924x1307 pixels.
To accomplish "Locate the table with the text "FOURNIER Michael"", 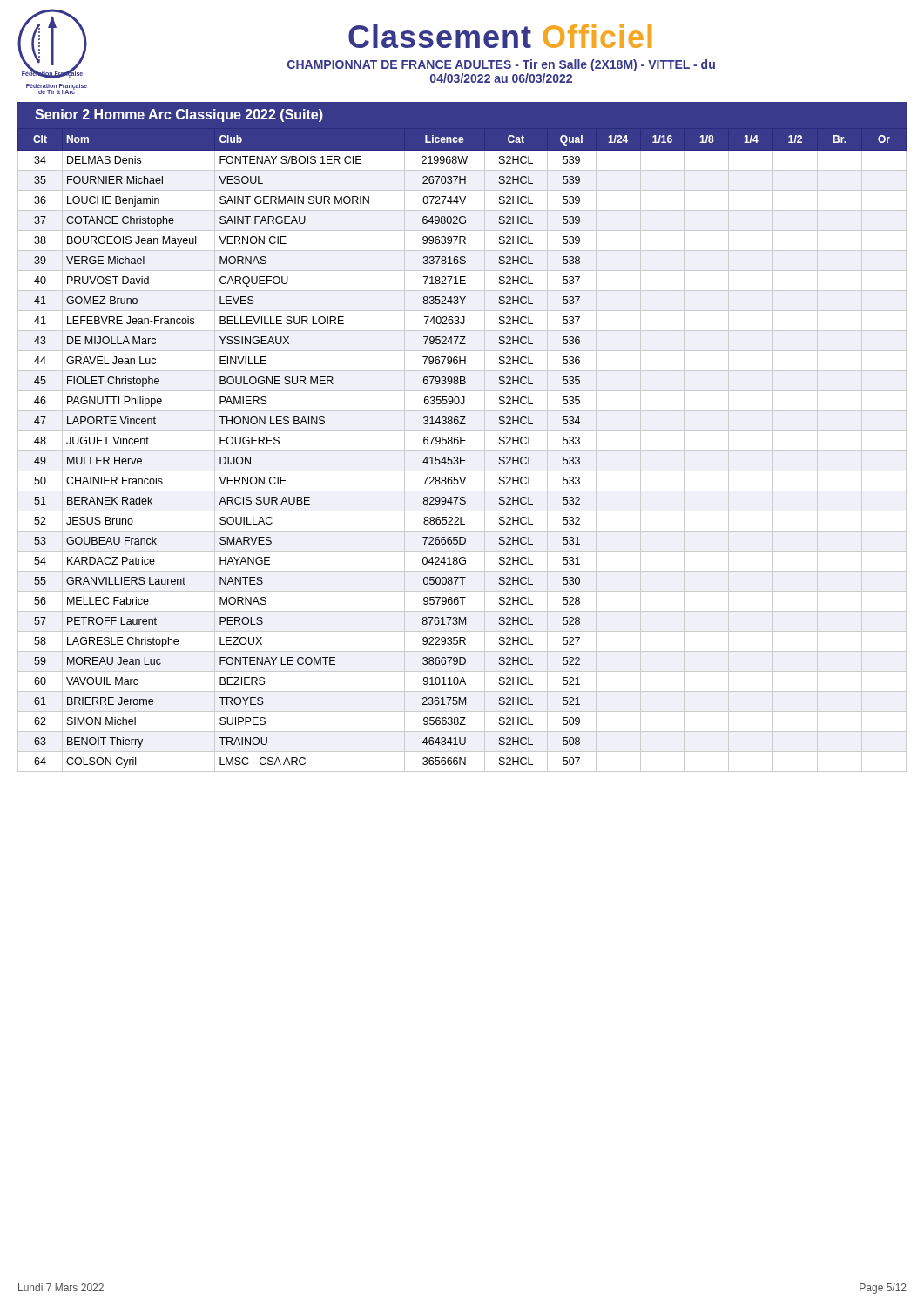I will (462, 450).
